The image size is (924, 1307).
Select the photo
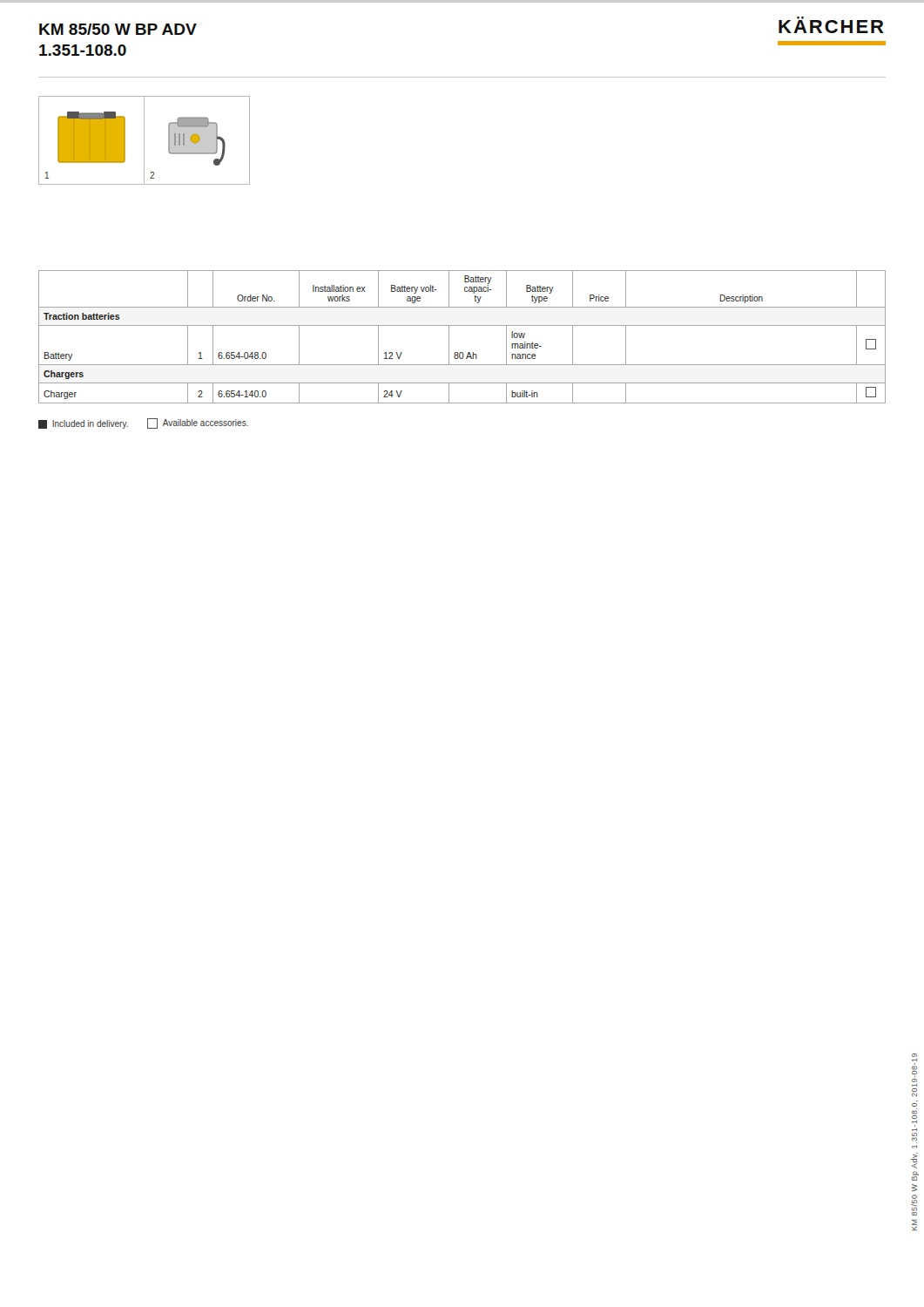(144, 140)
